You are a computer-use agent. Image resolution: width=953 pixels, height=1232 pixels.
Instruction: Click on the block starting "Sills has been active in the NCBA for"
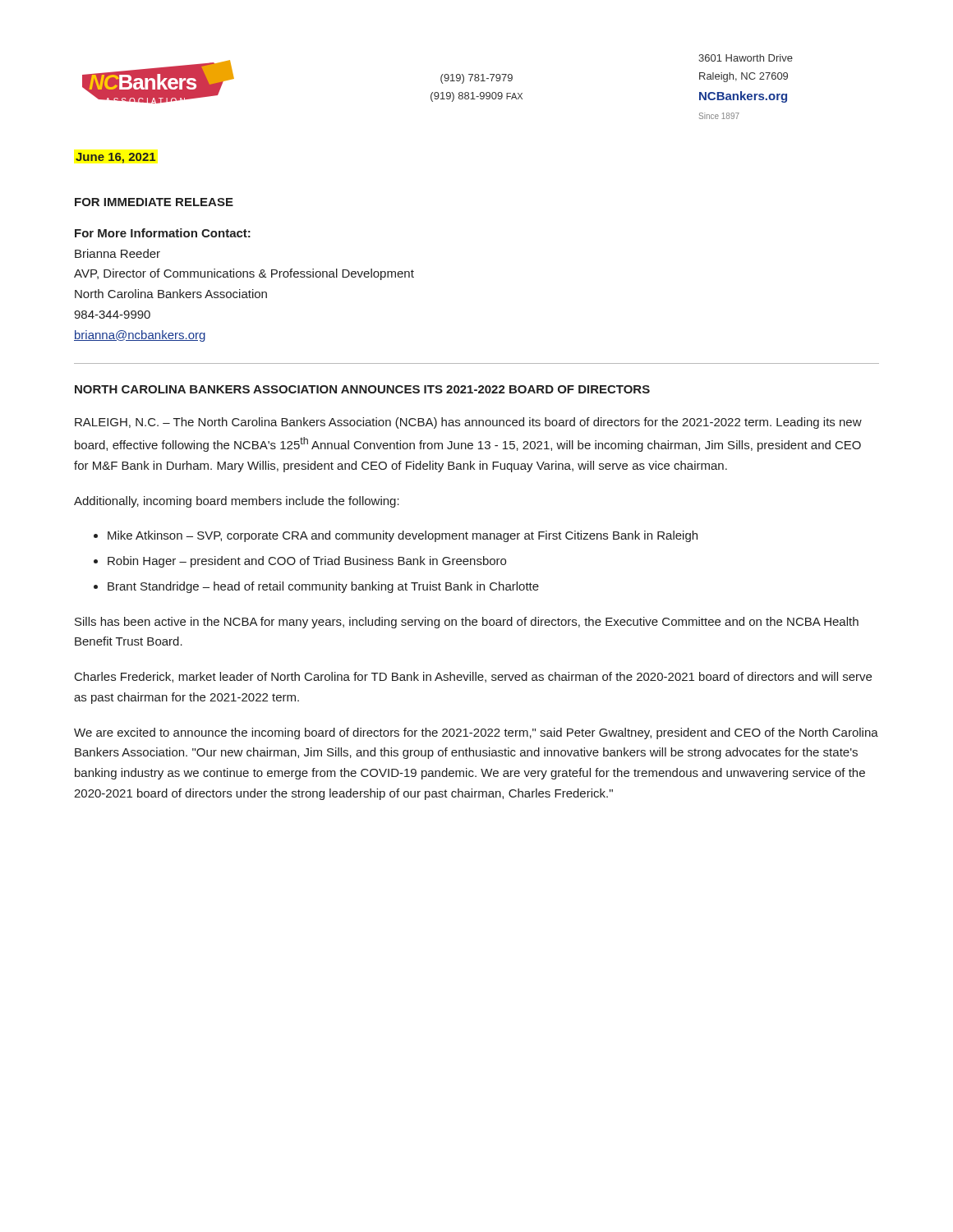[x=466, y=631]
